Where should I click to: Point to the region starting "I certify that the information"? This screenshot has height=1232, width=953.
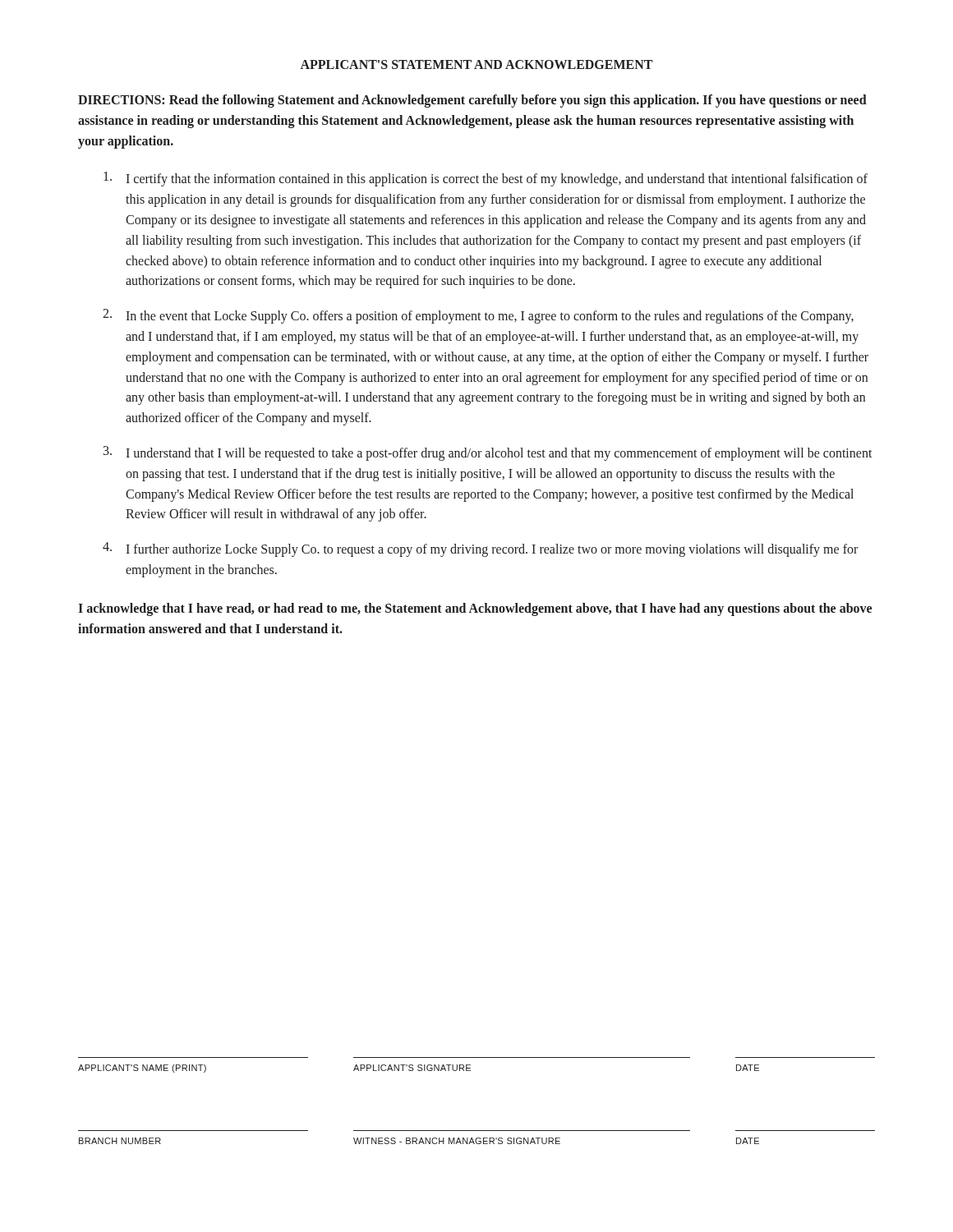click(x=489, y=231)
